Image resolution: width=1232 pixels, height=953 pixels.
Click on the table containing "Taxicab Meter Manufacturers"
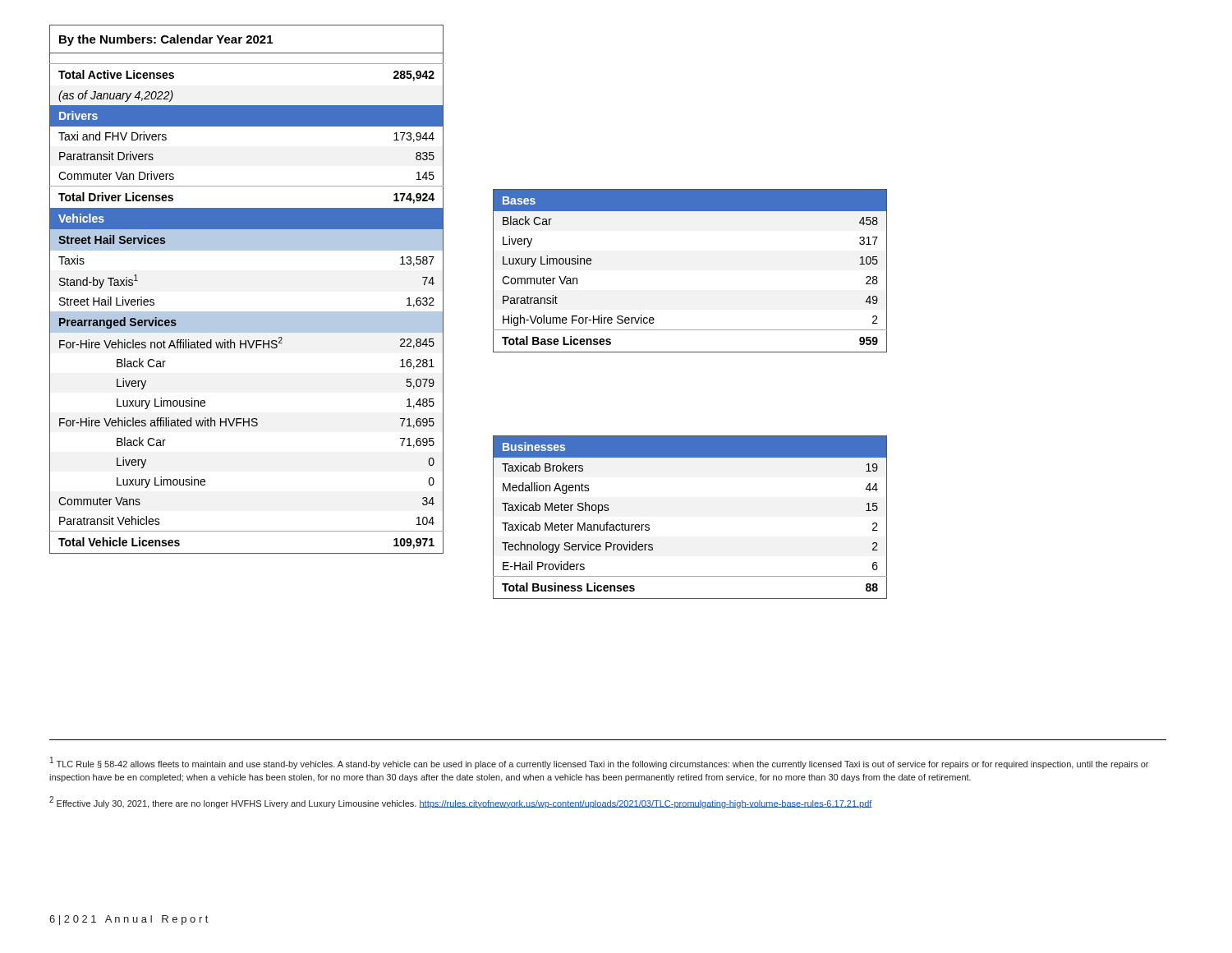(690, 517)
